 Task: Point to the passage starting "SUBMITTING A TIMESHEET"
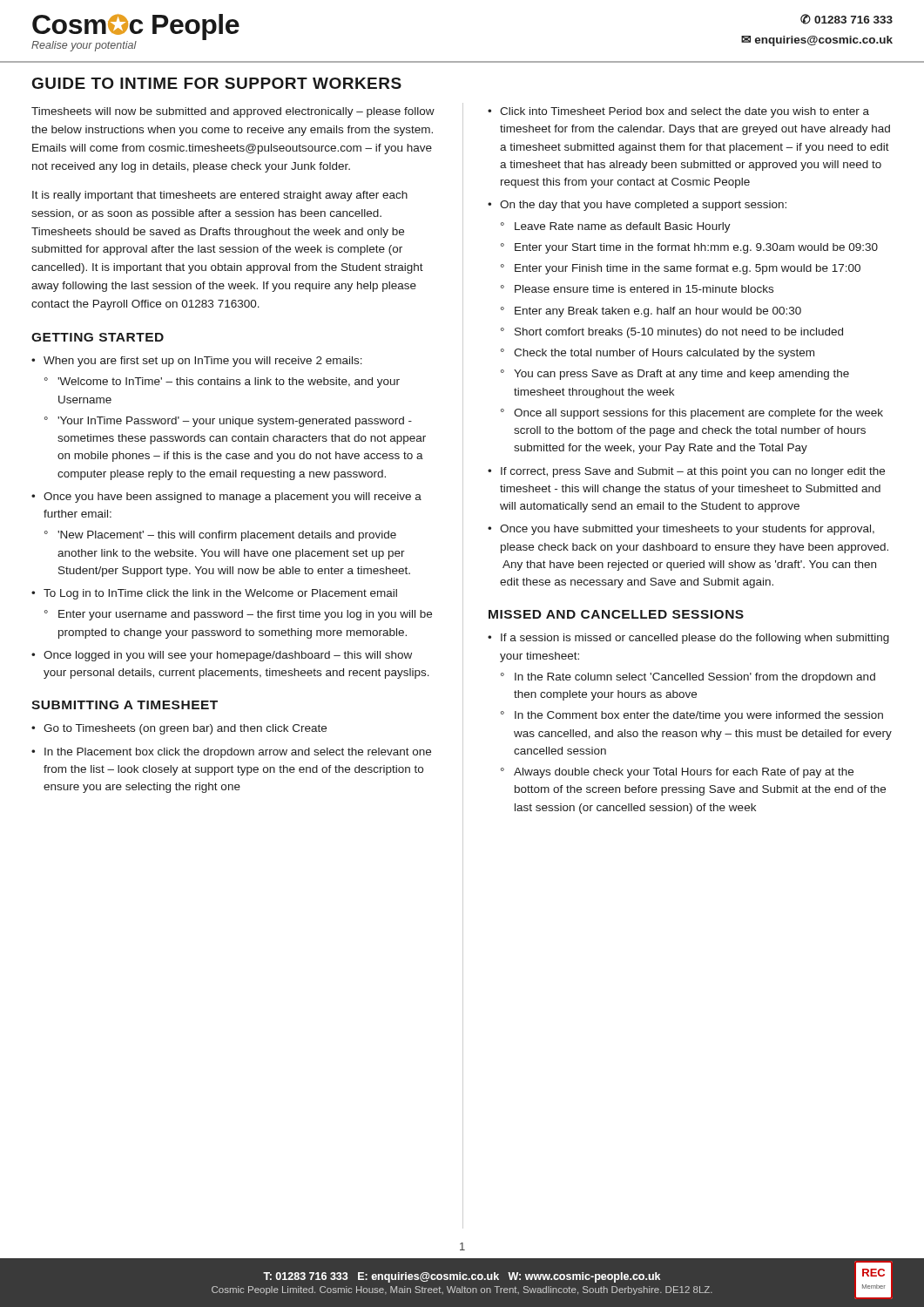click(x=125, y=705)
